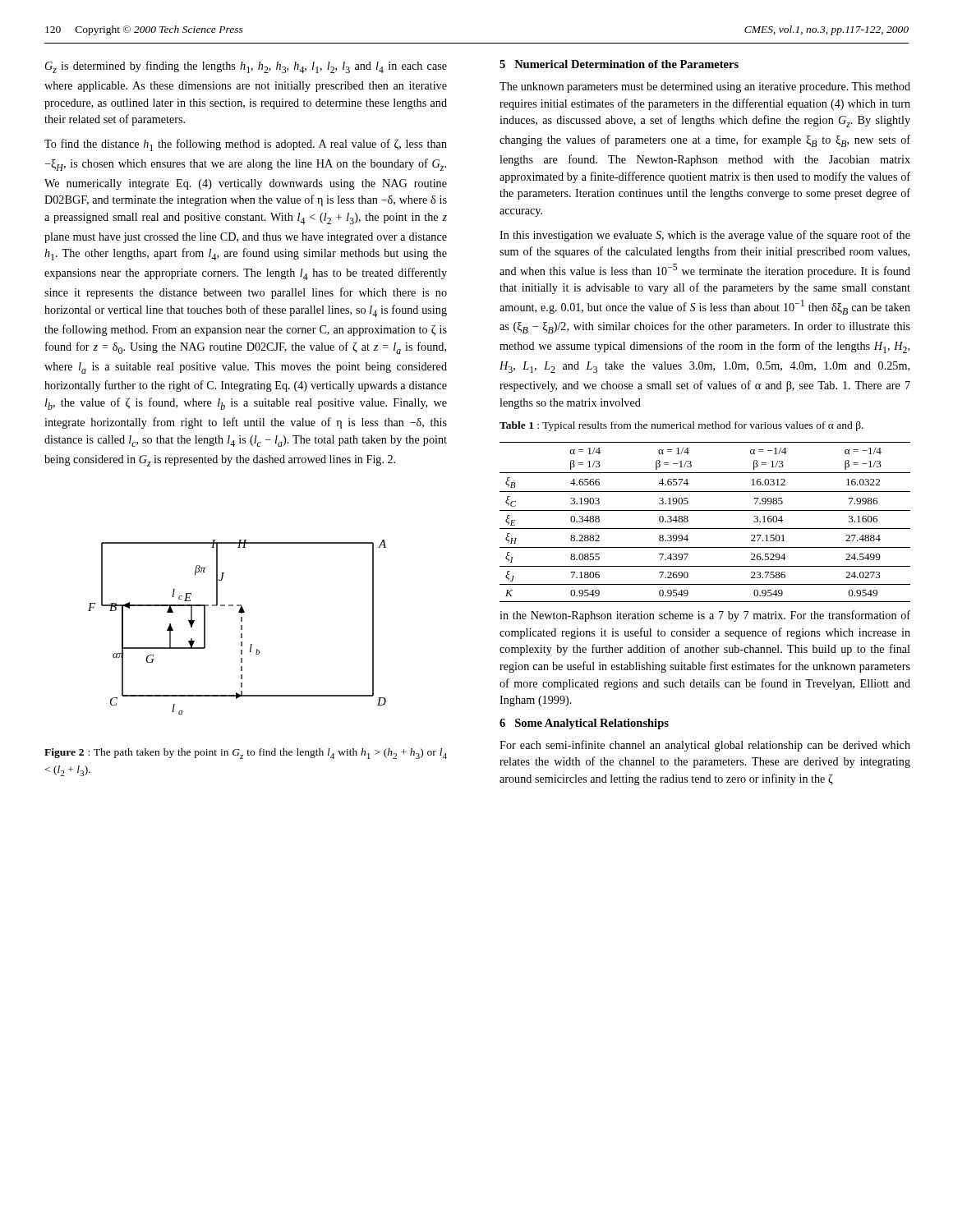Image resolution: width=953 pixels, height=1232 pixels.
Task: Find the engineering diagram
Action: point(246,612)
